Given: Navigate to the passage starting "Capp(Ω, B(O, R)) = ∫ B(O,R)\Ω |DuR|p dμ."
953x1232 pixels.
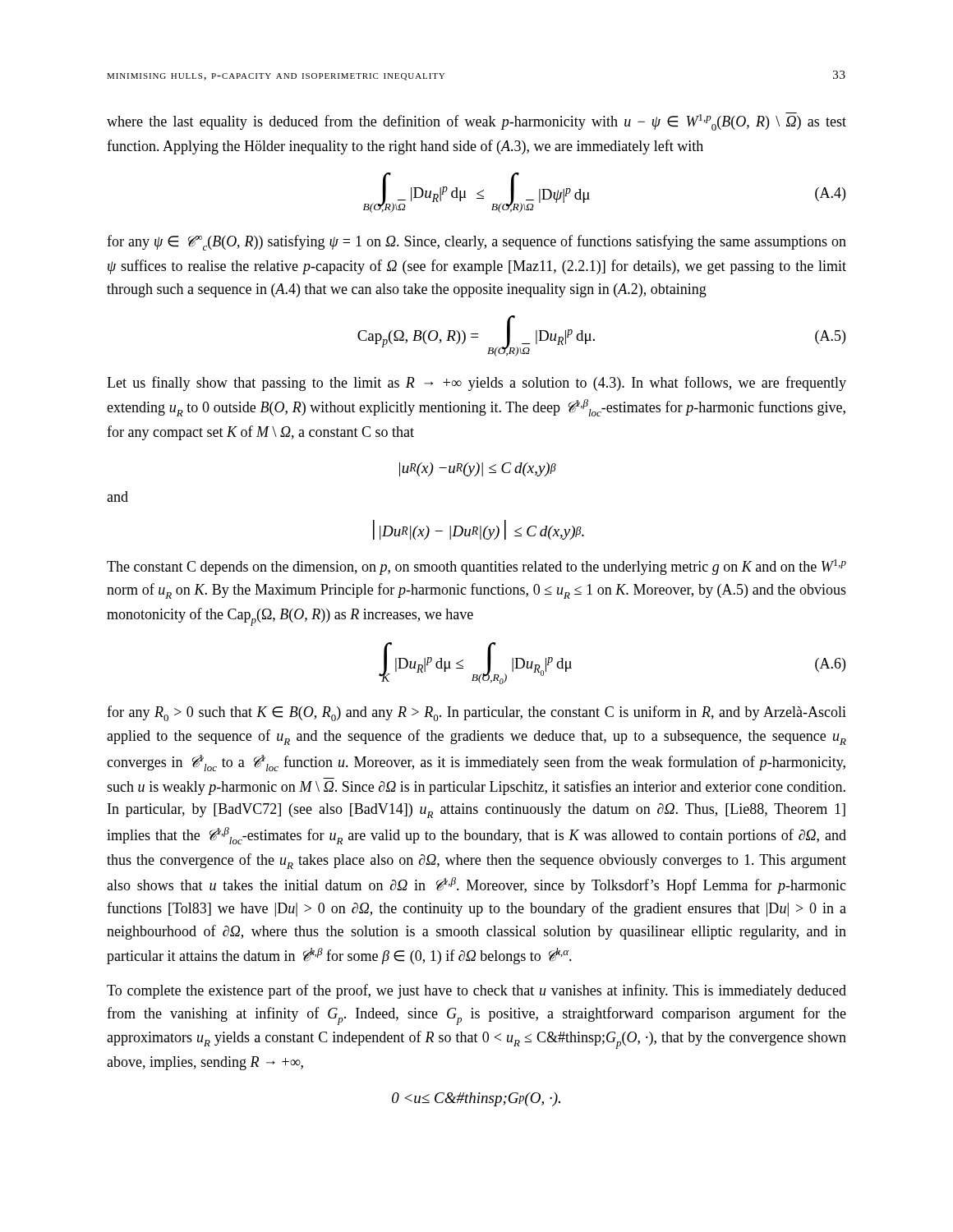Looking at the screenshot, I should coord(602,337).
